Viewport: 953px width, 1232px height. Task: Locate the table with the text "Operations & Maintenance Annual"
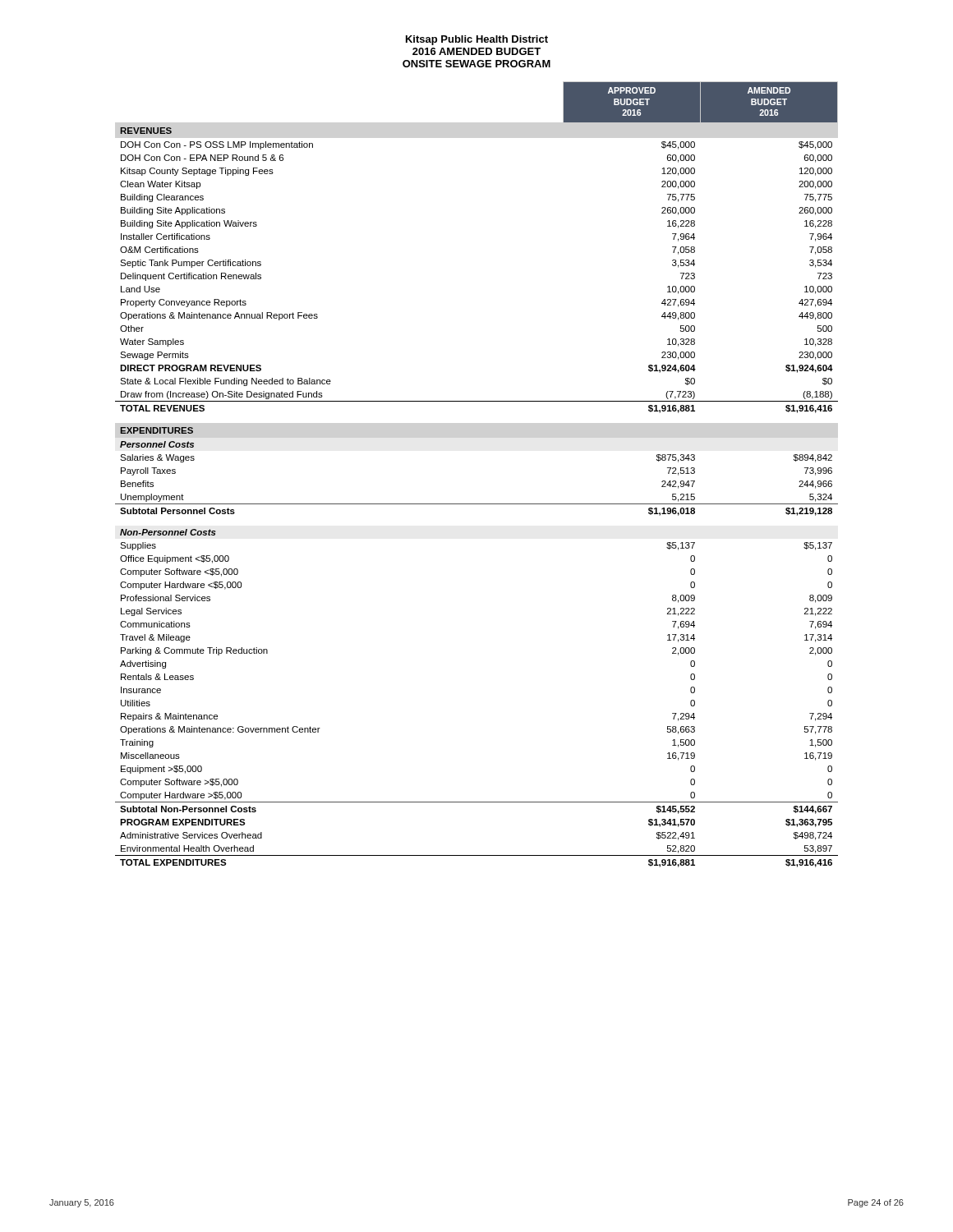(x=476, y=475)
